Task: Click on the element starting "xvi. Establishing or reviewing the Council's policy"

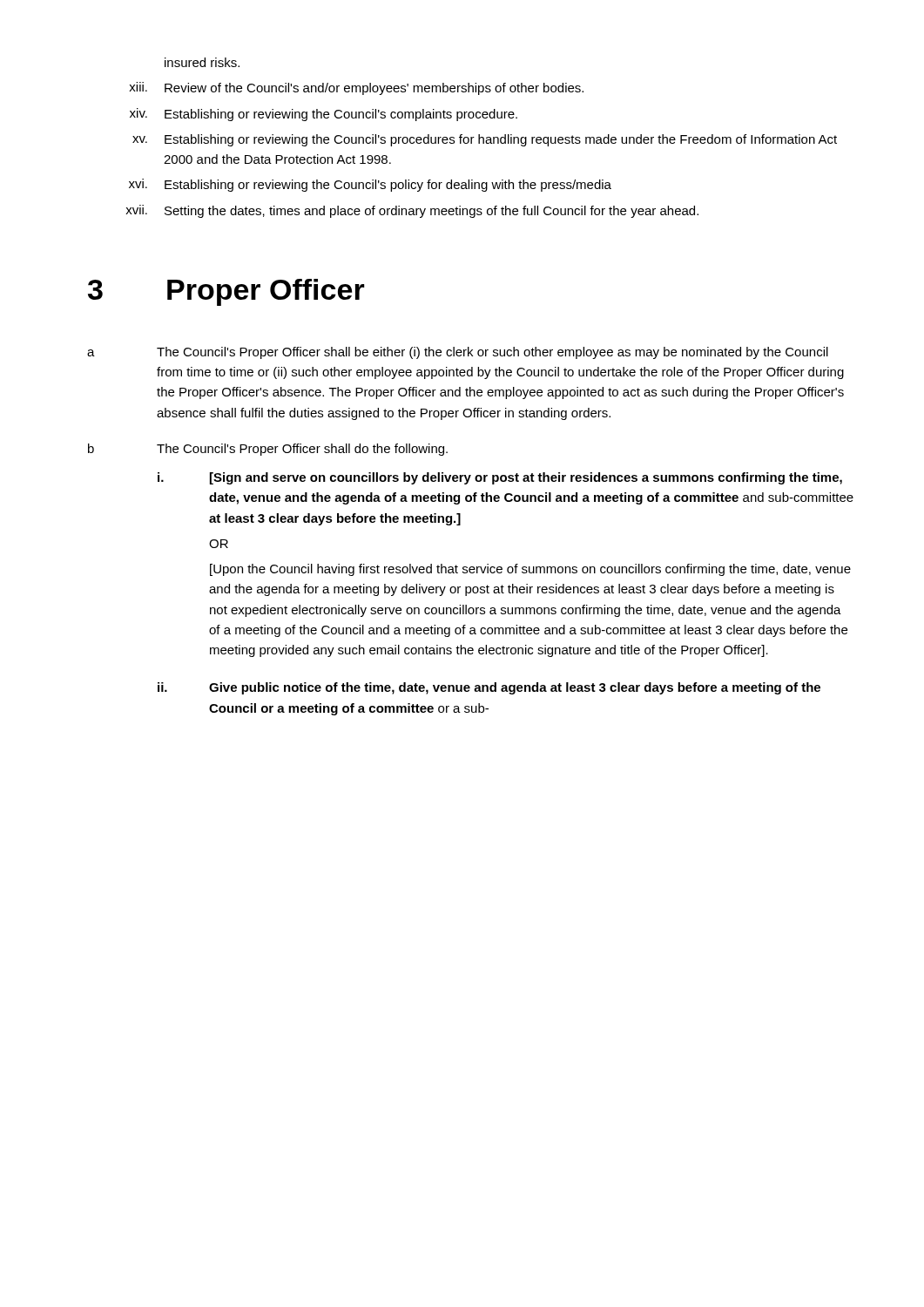Action: tap(471, 185)
